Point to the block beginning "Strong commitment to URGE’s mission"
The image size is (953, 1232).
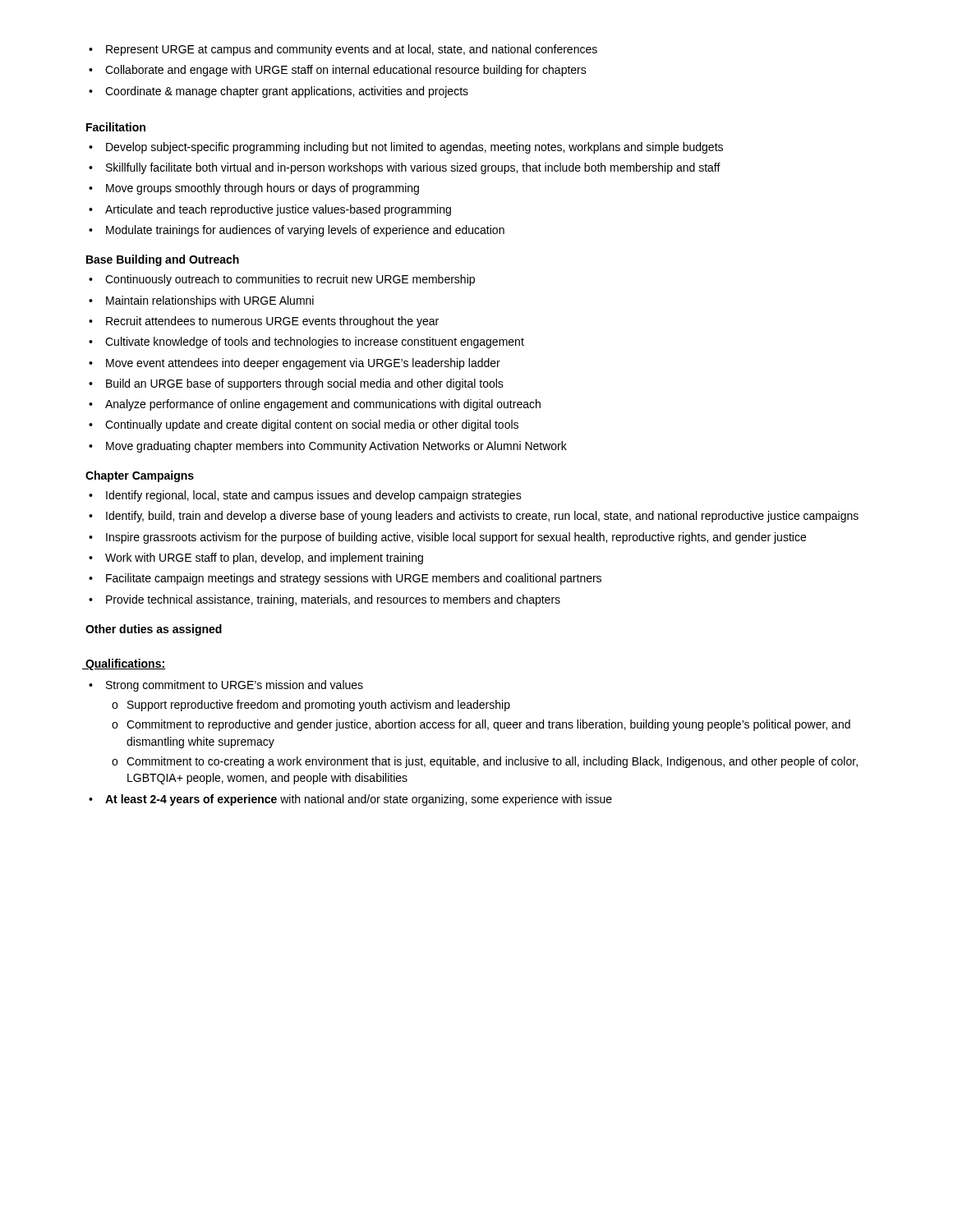[226, 686]
